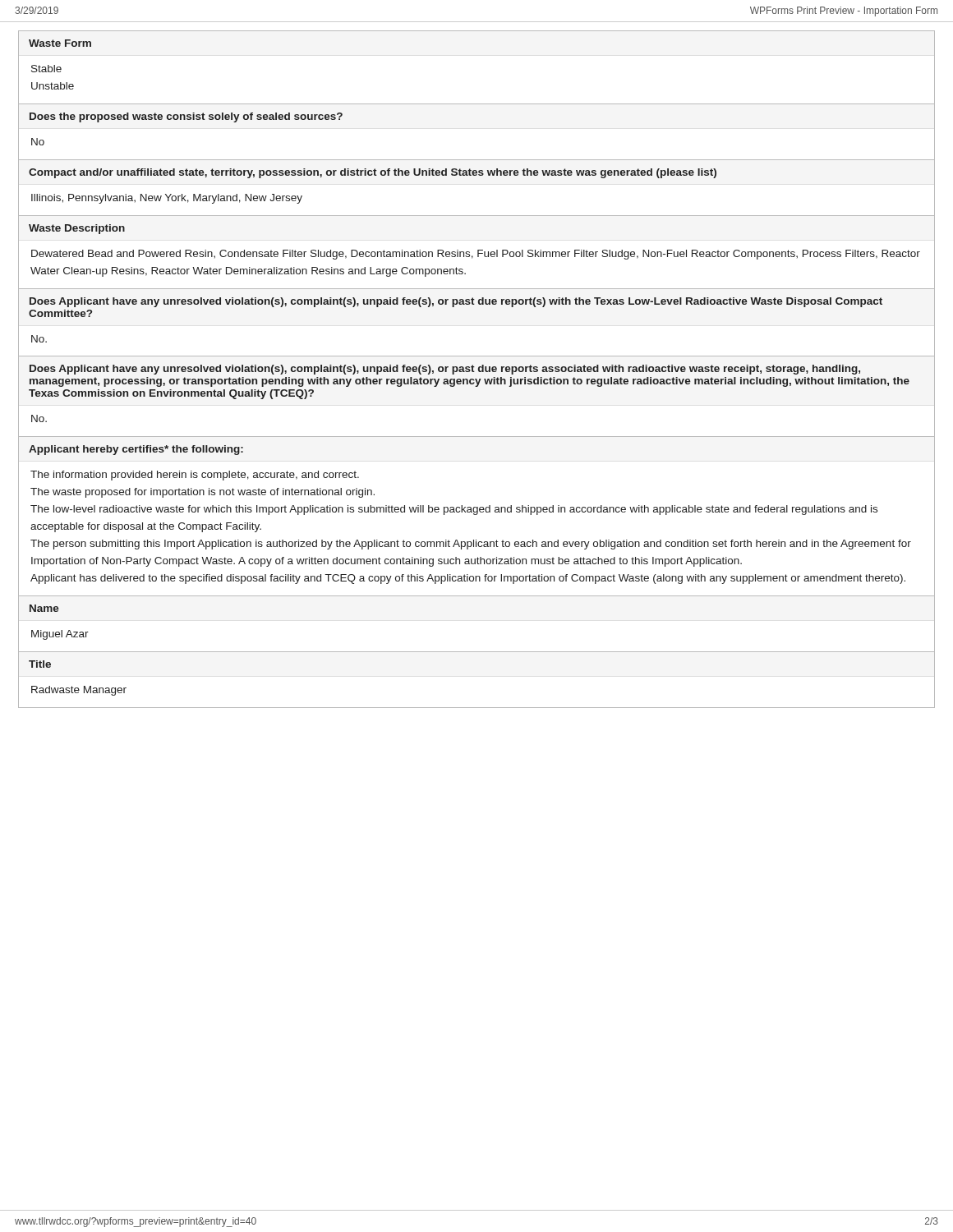Click on the element starting "Stable Unstable"
This screenshot has width=953, height=1232.
(x=52, y=77)
